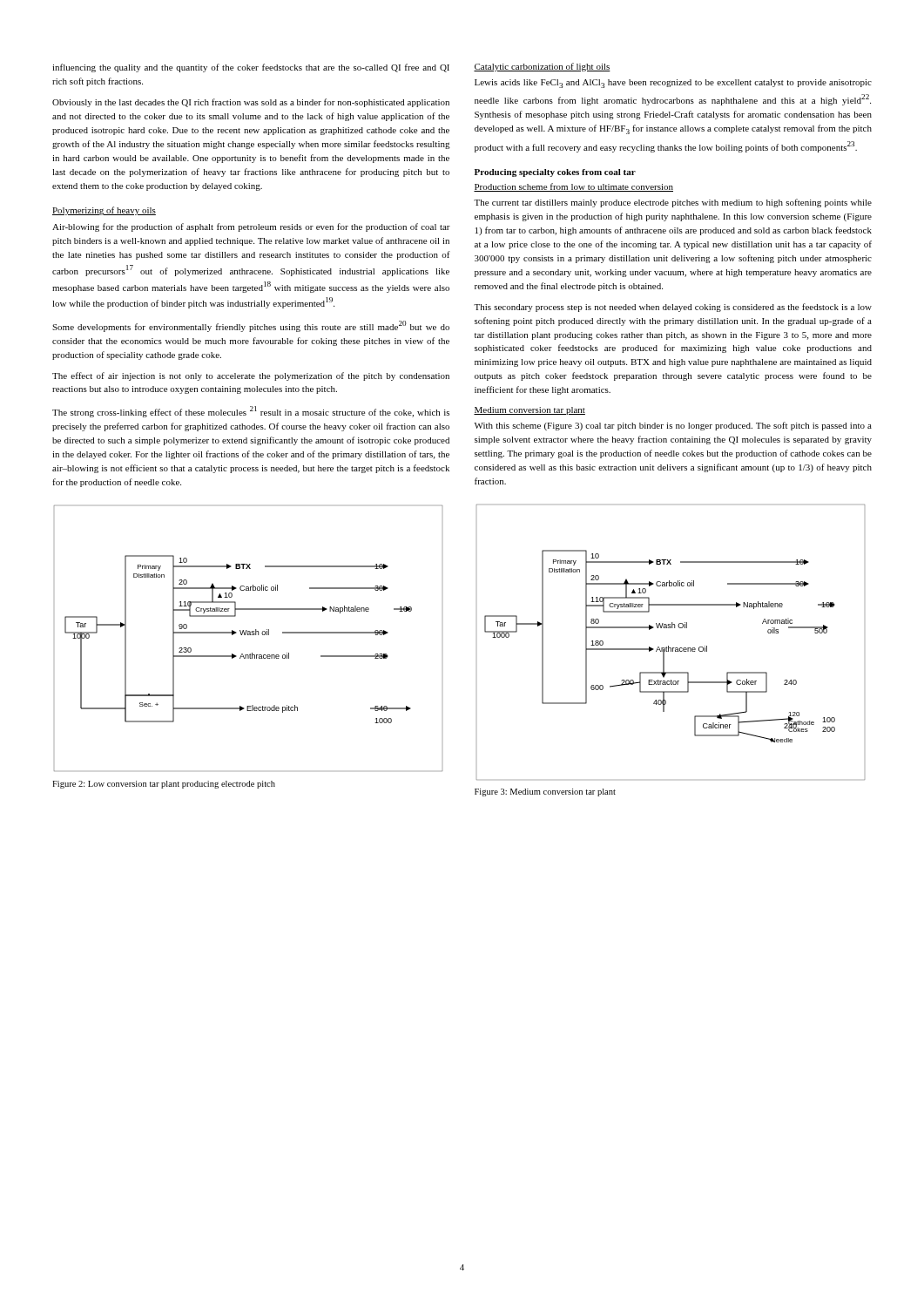This screenshot has height=1307, width=924.
Task: Find the section header that says "Production scheme from"
Action: tap(574, 187)
